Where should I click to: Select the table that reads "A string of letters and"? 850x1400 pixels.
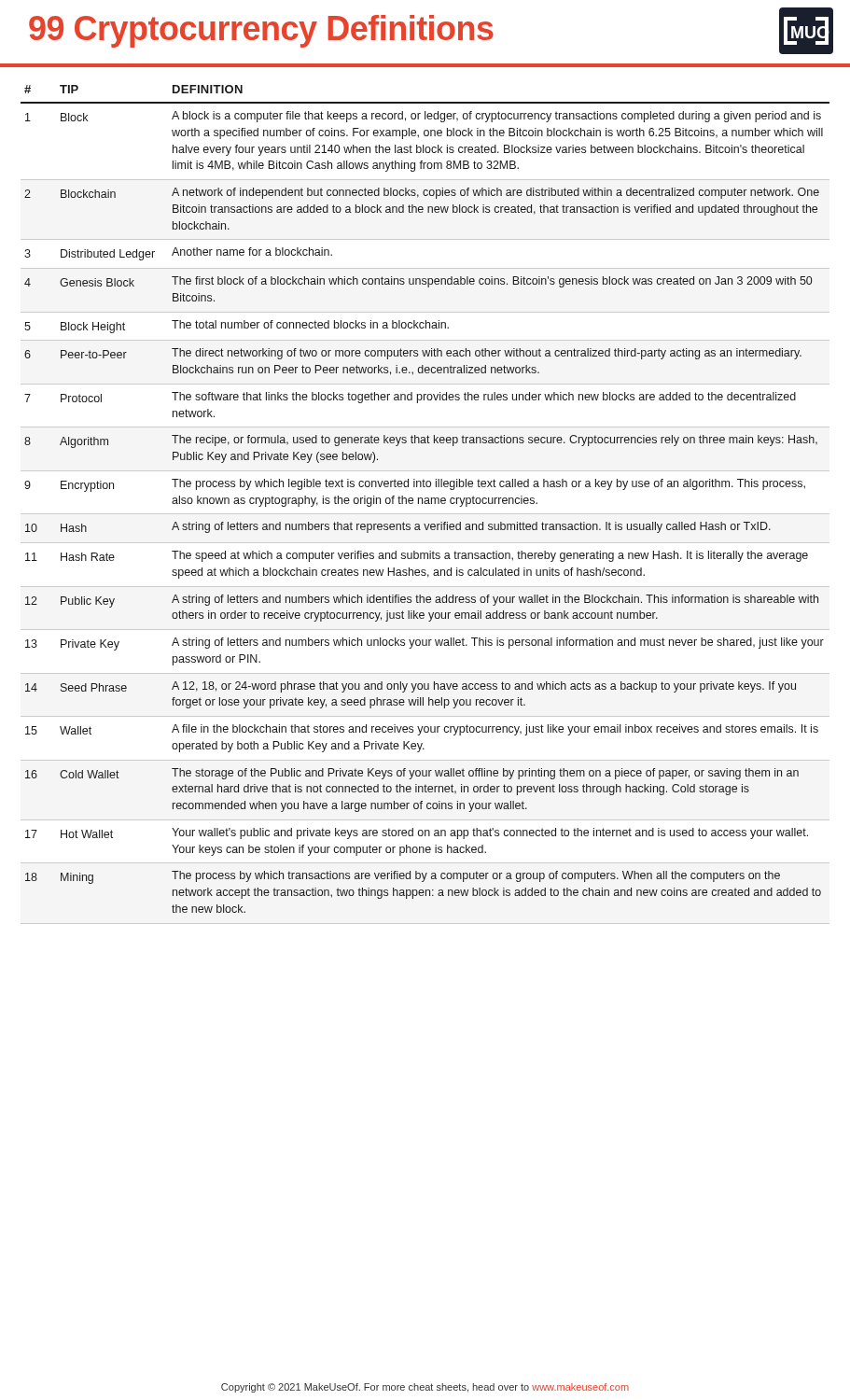pos(425,721)
